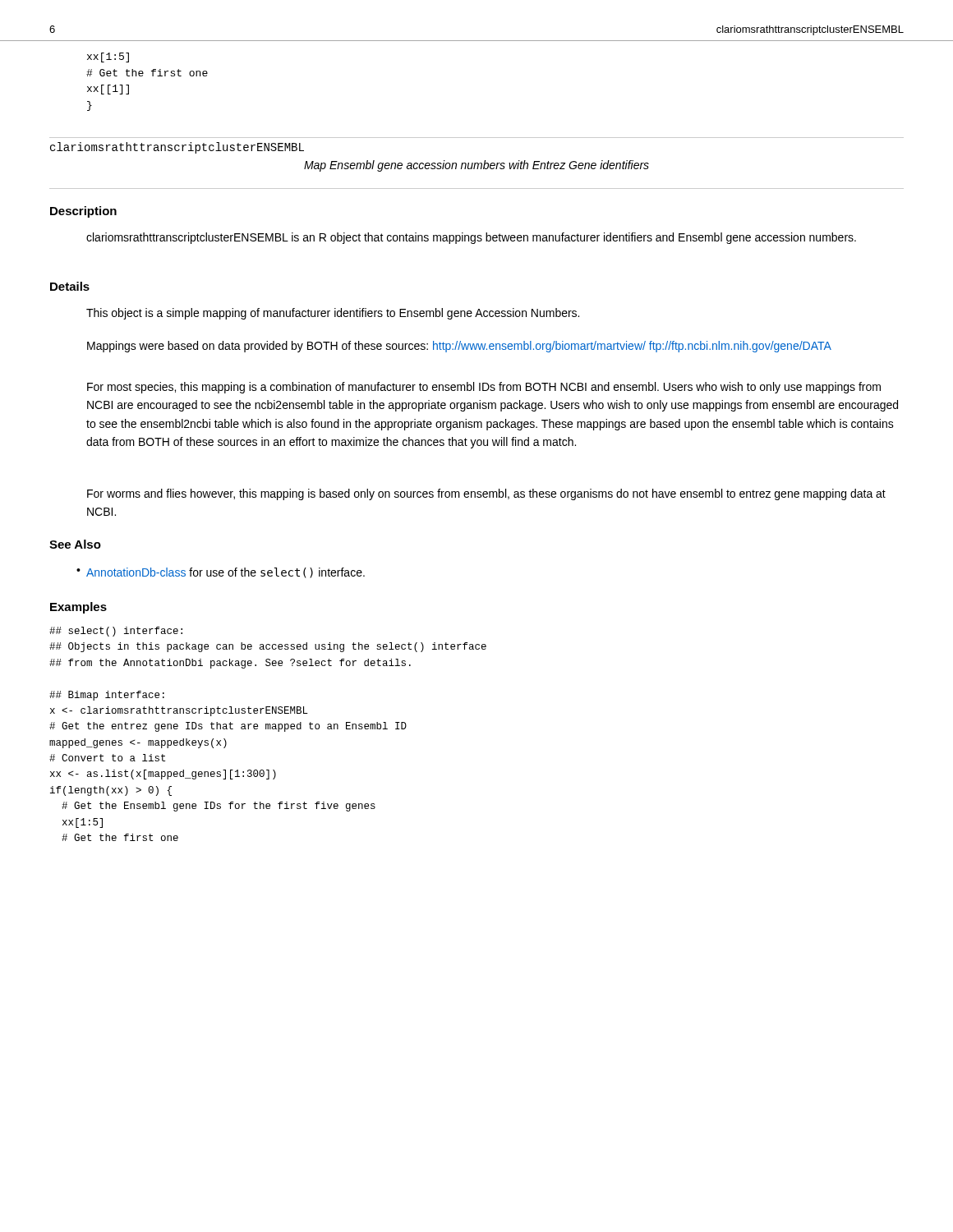The height and width of the screenshot is (1232, 953).
Task: Find the element starting "AnnotationDb-class for use of the"
Action: coord(226,572)
